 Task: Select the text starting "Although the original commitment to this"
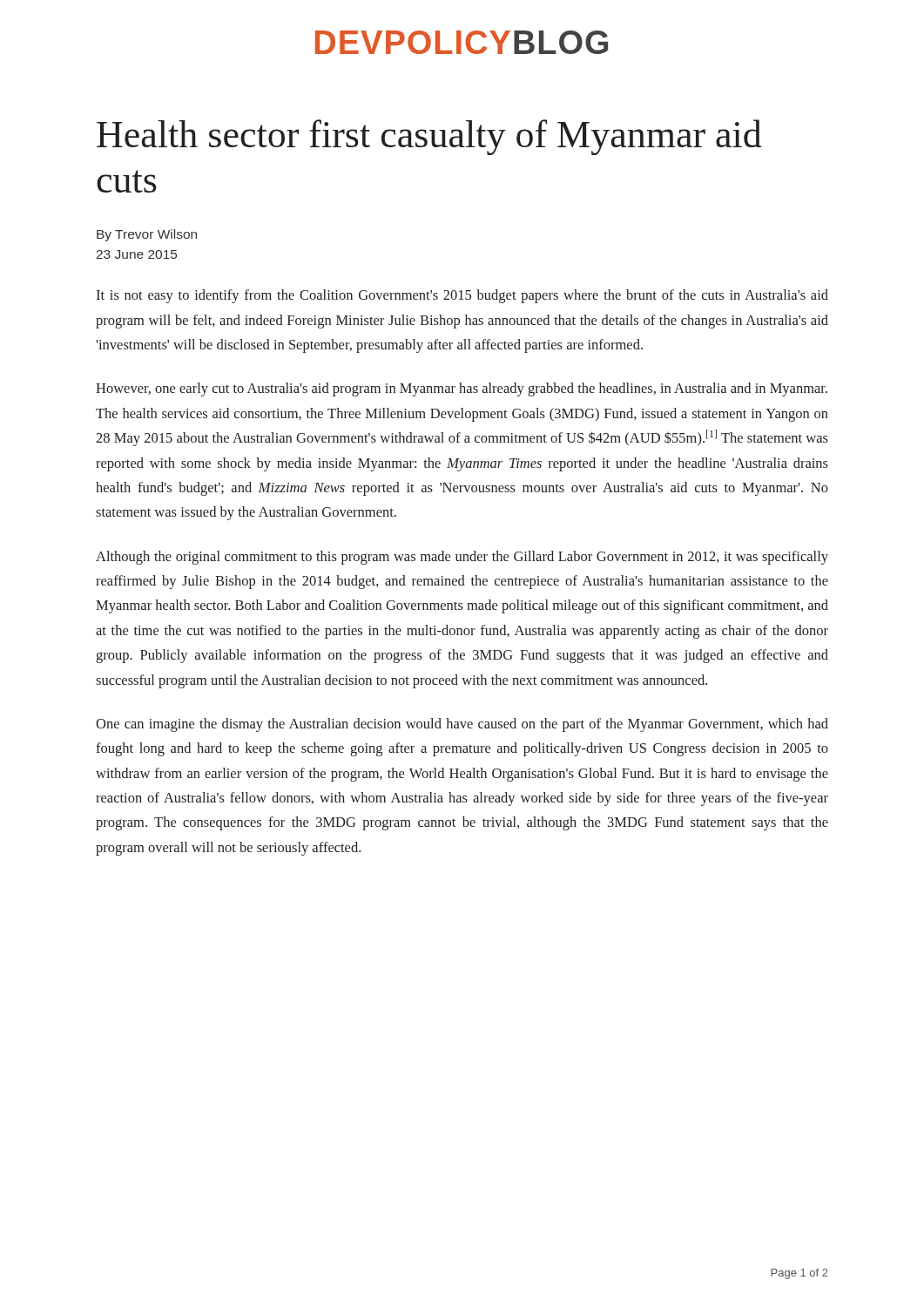(x=462, y=619)
